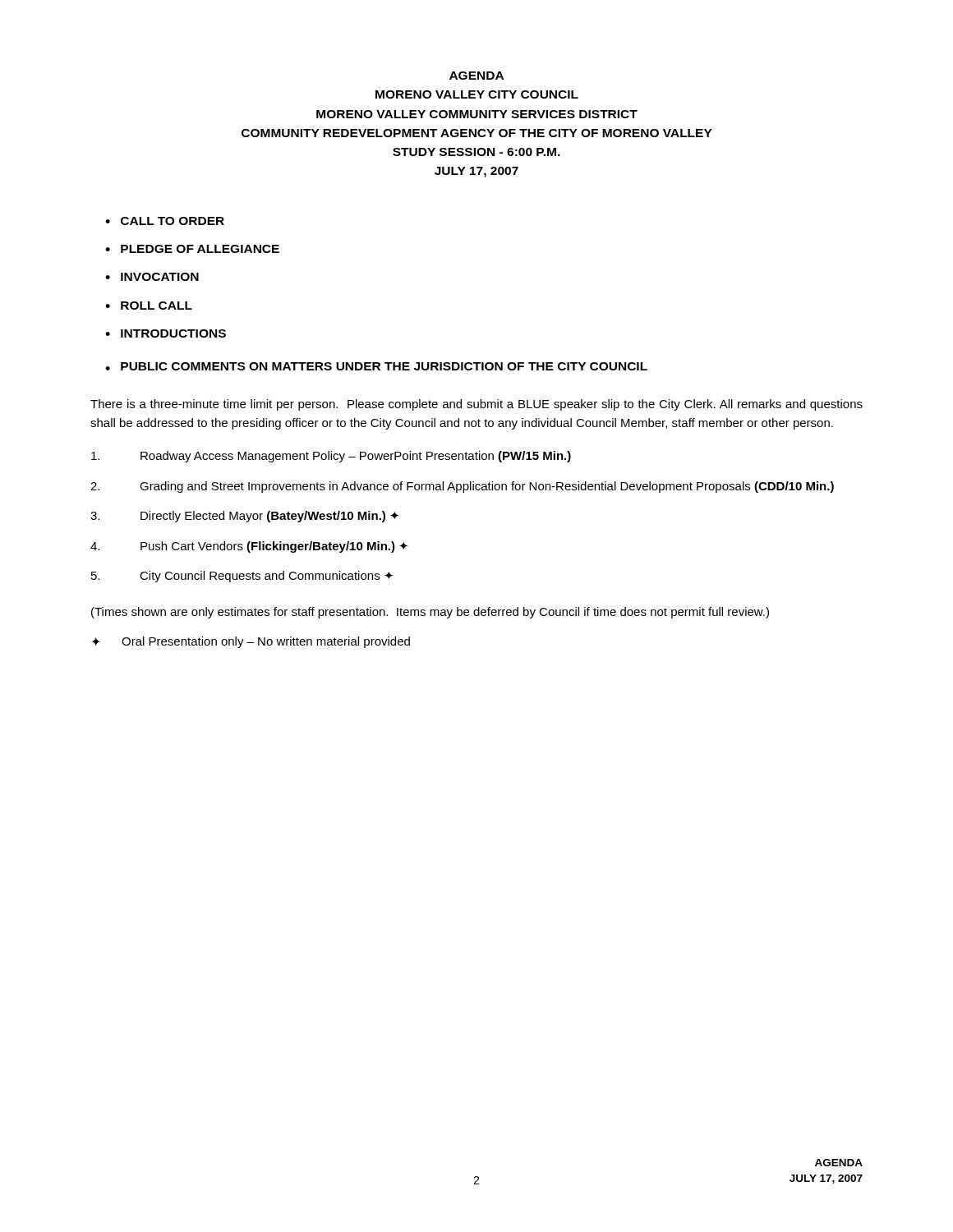Select the list item that reads "4. Push Cart Vendors (Flickinger/Batey/10"
The image size is (953, 1232).
(249, 547)
